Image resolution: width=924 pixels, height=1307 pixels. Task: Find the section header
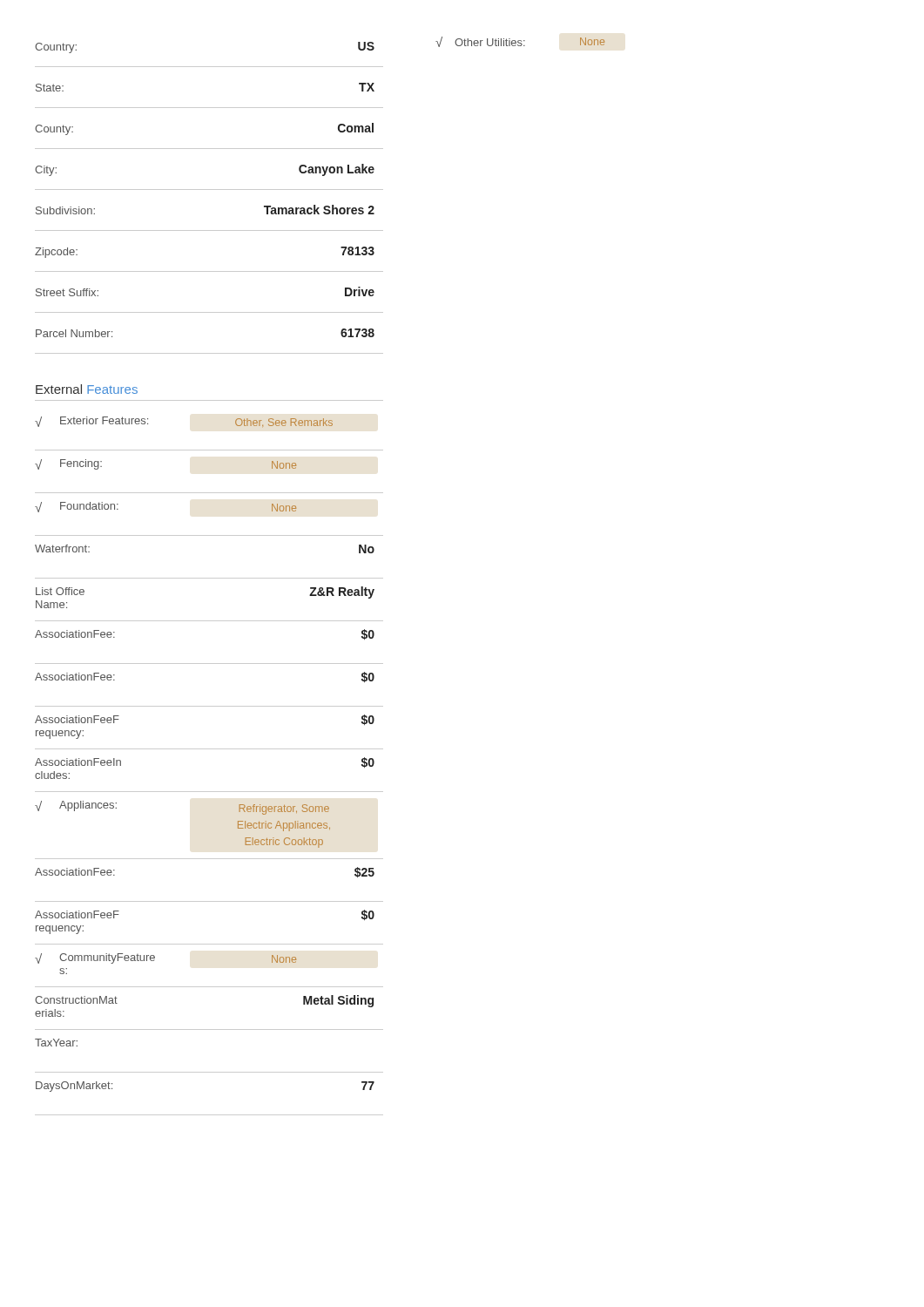tap(86, 389)
